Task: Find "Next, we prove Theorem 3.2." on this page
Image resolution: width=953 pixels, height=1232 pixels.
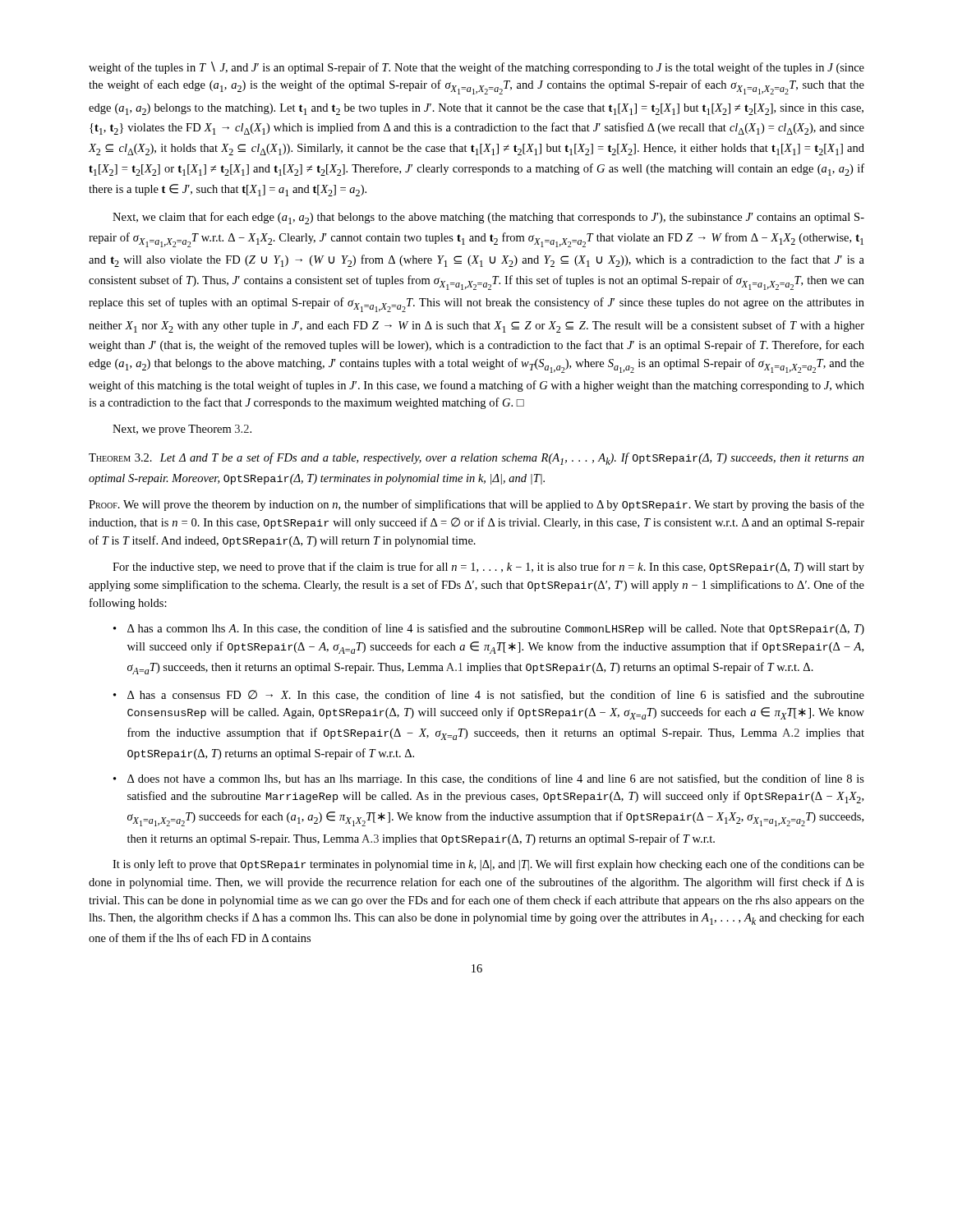Action: pyautogui.click(x=182, y=430)
